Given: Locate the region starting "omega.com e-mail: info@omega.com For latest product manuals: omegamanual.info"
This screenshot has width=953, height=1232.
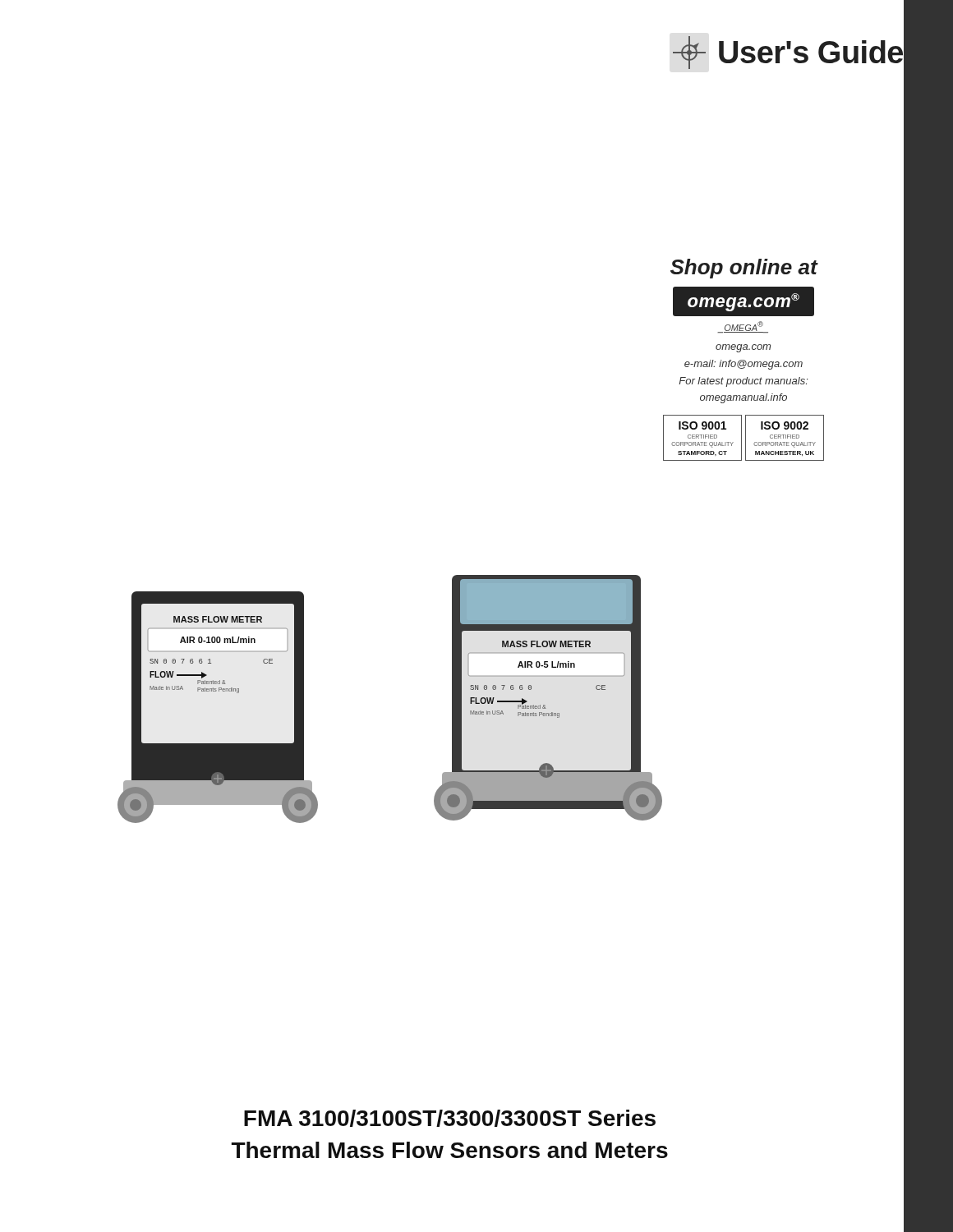Looking at the screenshot, I should pos(744,372).
